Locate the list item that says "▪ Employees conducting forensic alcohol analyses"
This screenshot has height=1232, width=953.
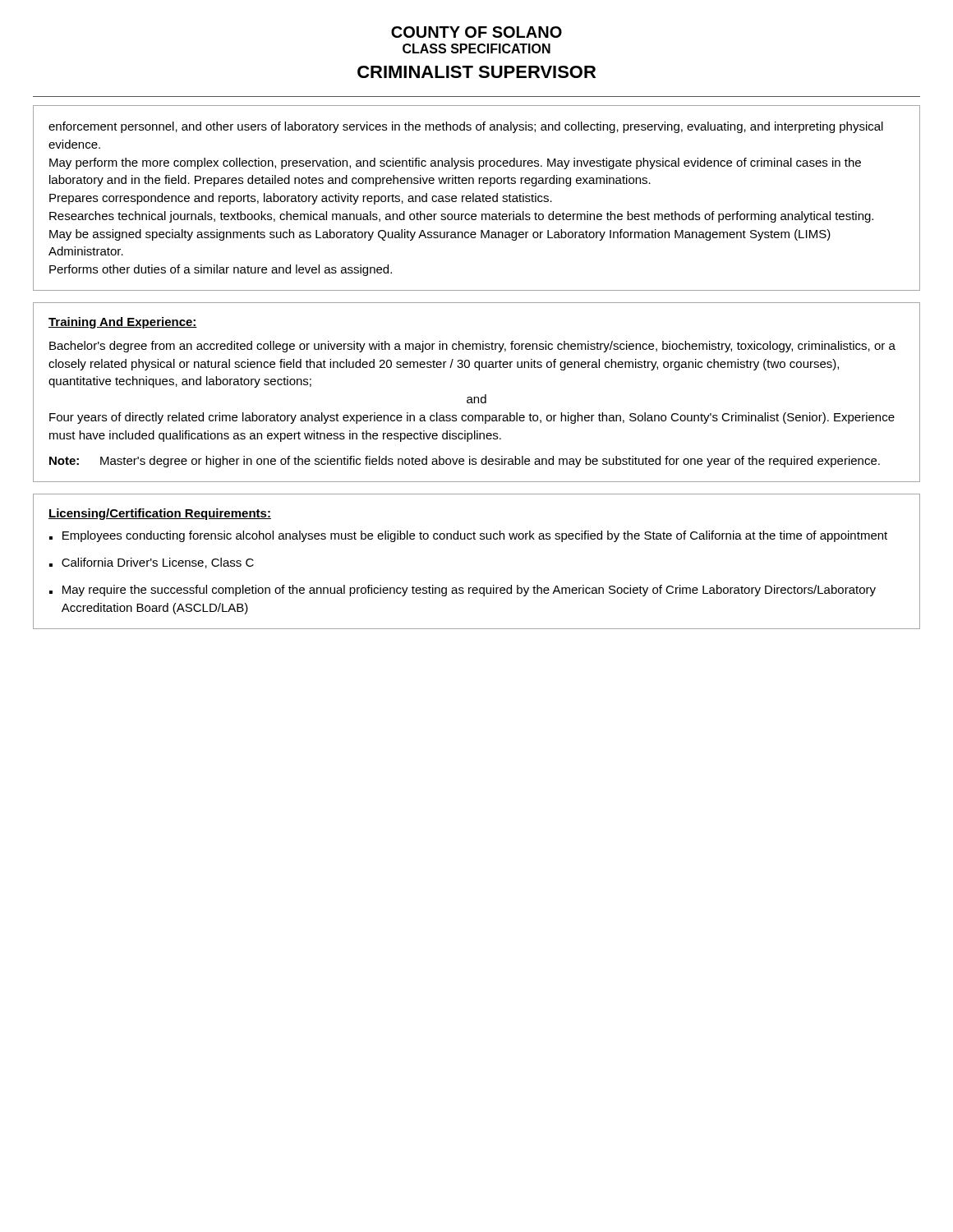click(468, 537)
